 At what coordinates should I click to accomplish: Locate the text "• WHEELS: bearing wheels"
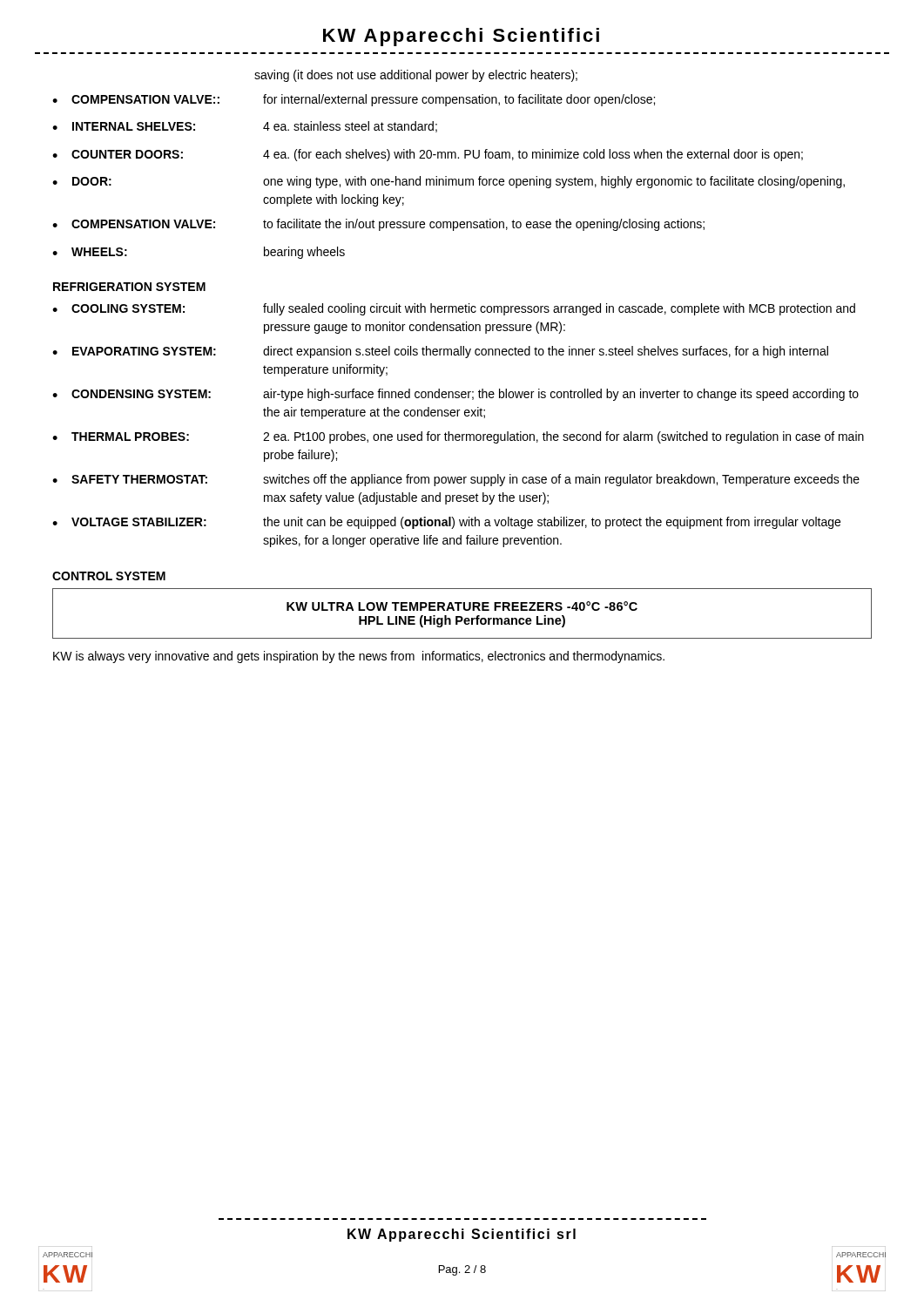(x=95, y=252)
